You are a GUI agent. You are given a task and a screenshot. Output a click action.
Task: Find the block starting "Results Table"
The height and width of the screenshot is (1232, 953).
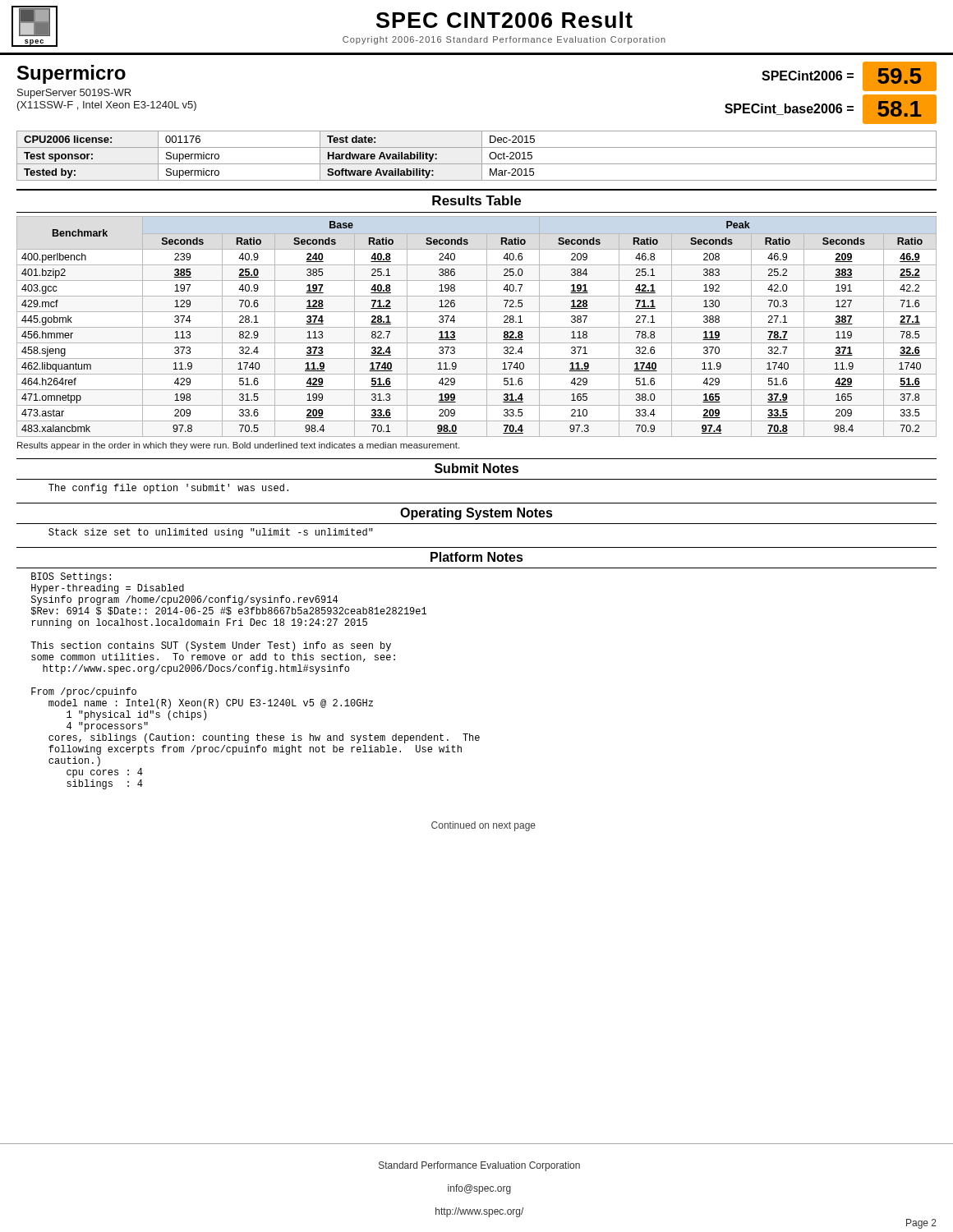476,201
